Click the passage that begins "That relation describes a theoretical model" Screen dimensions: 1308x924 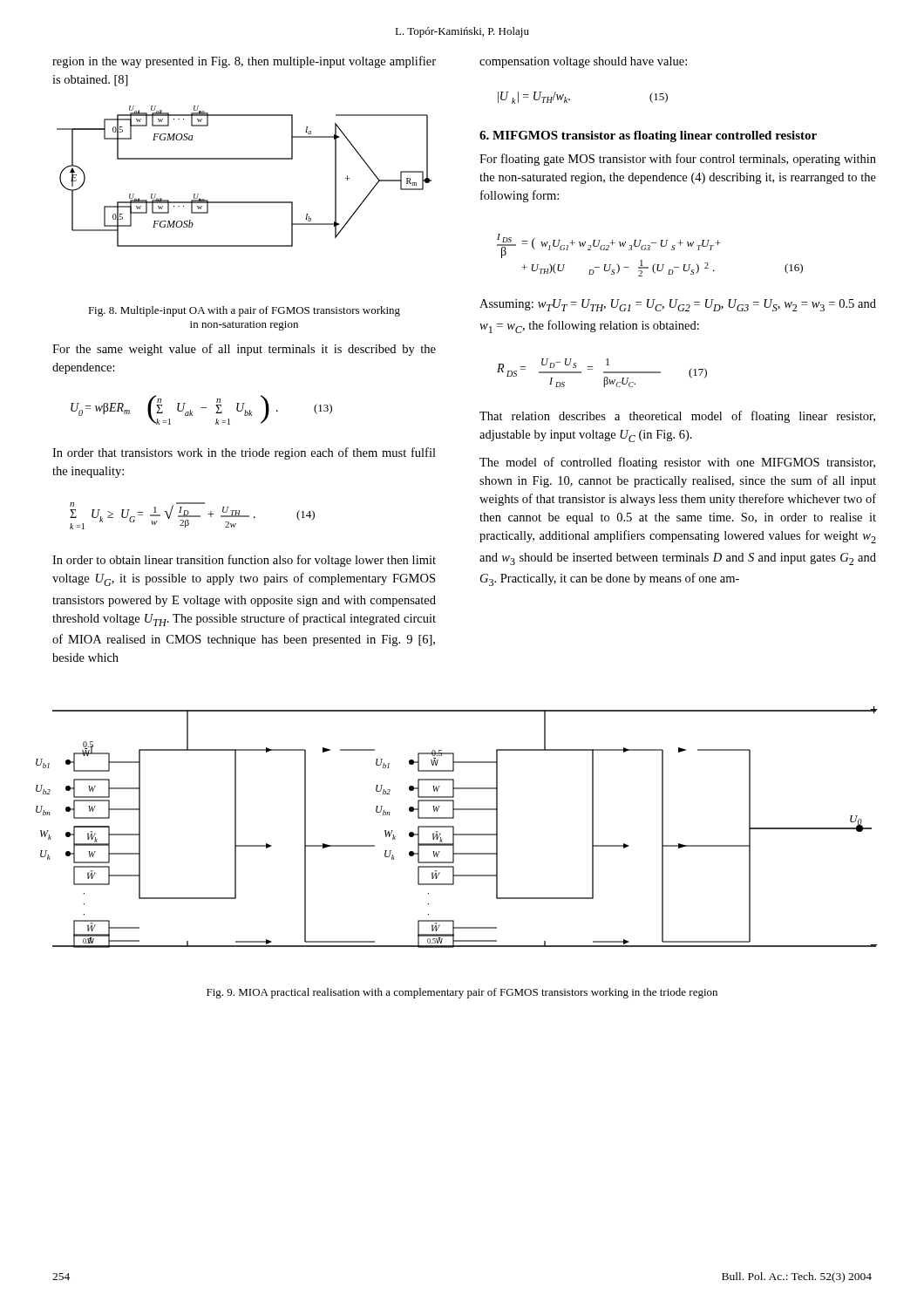pos(678,427)
